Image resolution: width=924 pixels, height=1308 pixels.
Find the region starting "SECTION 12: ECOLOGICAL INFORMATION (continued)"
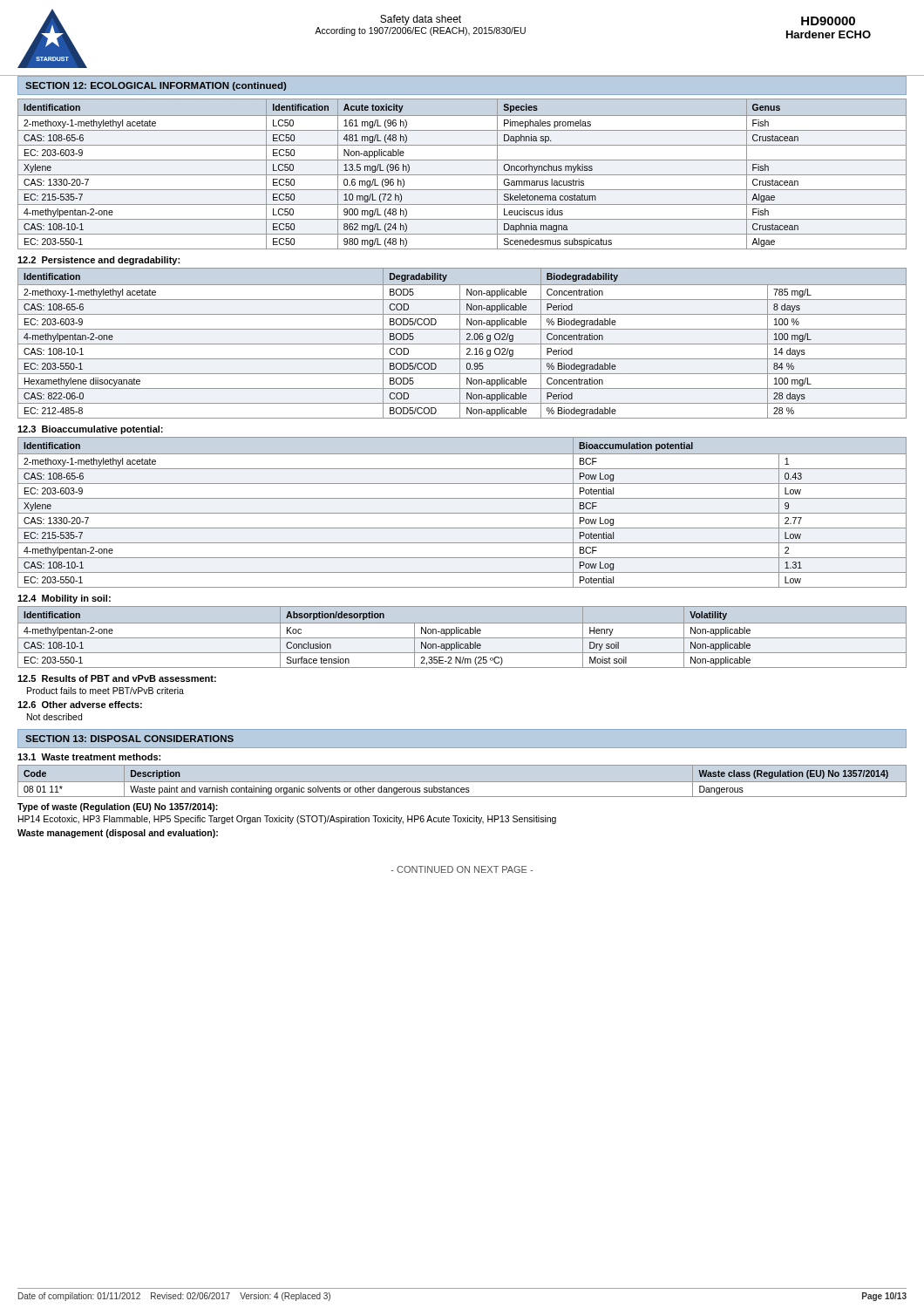(x=156, y=85)
